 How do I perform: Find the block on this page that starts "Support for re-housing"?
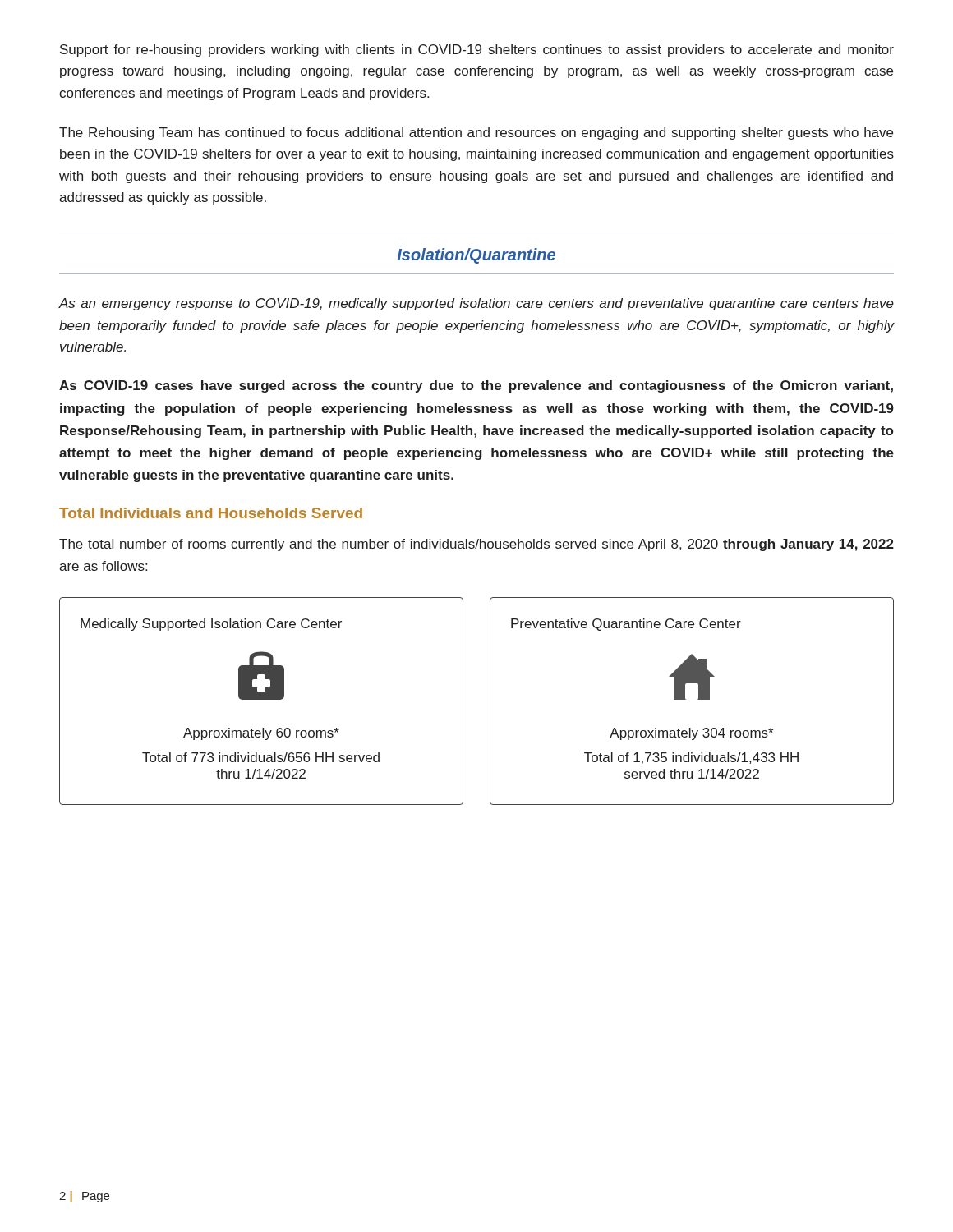tap(476, 71)
